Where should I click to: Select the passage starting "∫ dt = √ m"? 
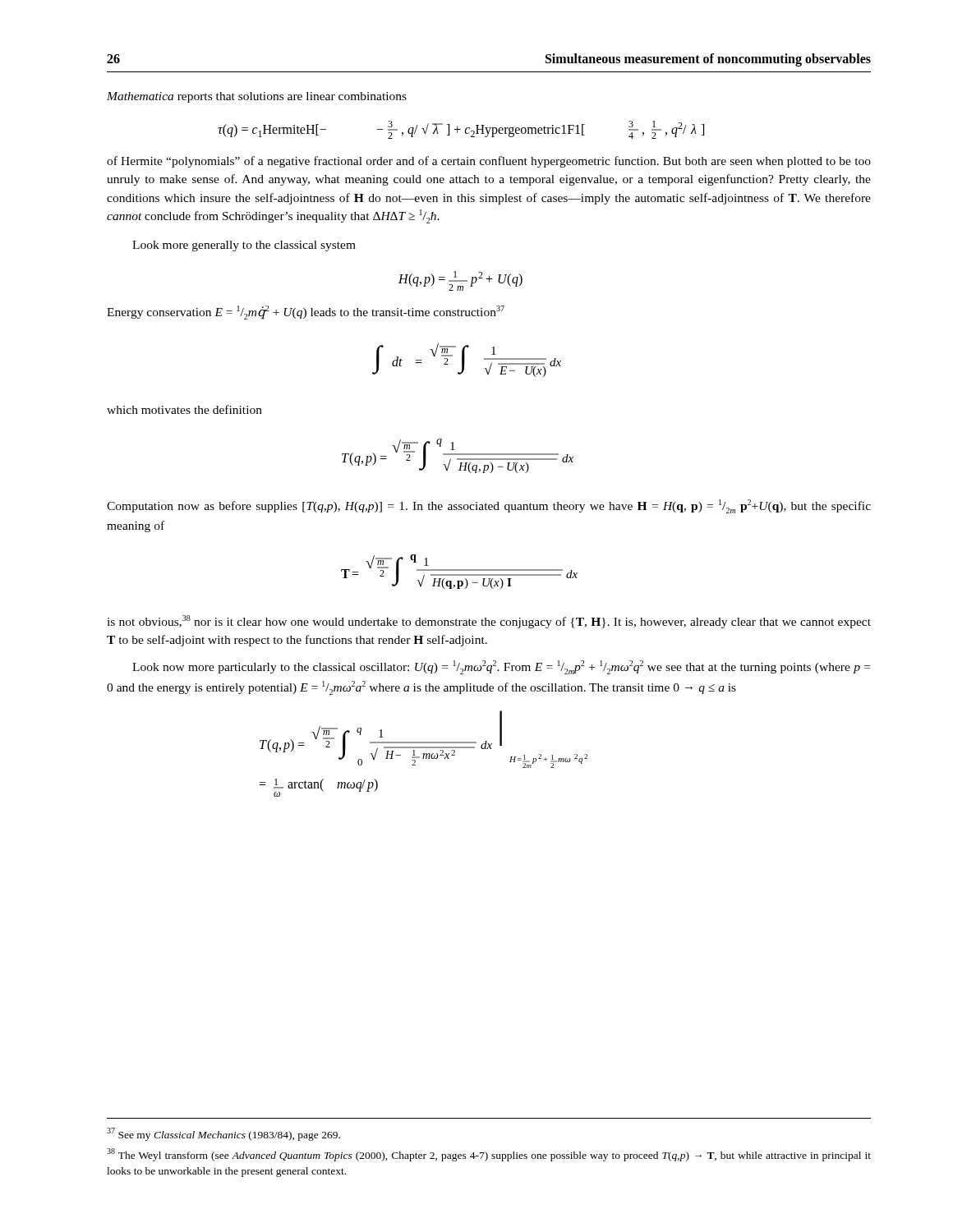(489, 361)
